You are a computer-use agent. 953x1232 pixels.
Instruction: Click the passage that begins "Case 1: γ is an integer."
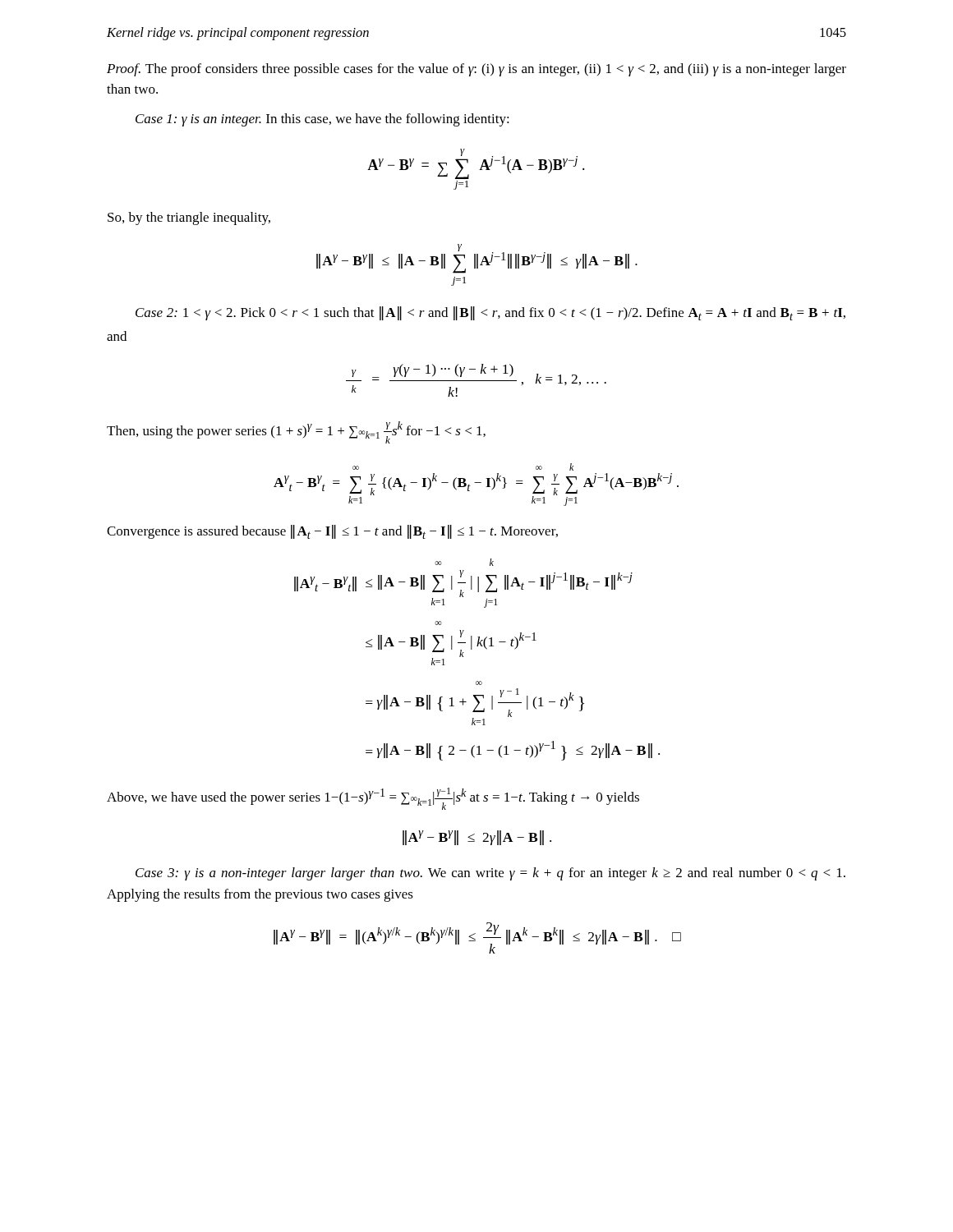[x=322, y=118]
